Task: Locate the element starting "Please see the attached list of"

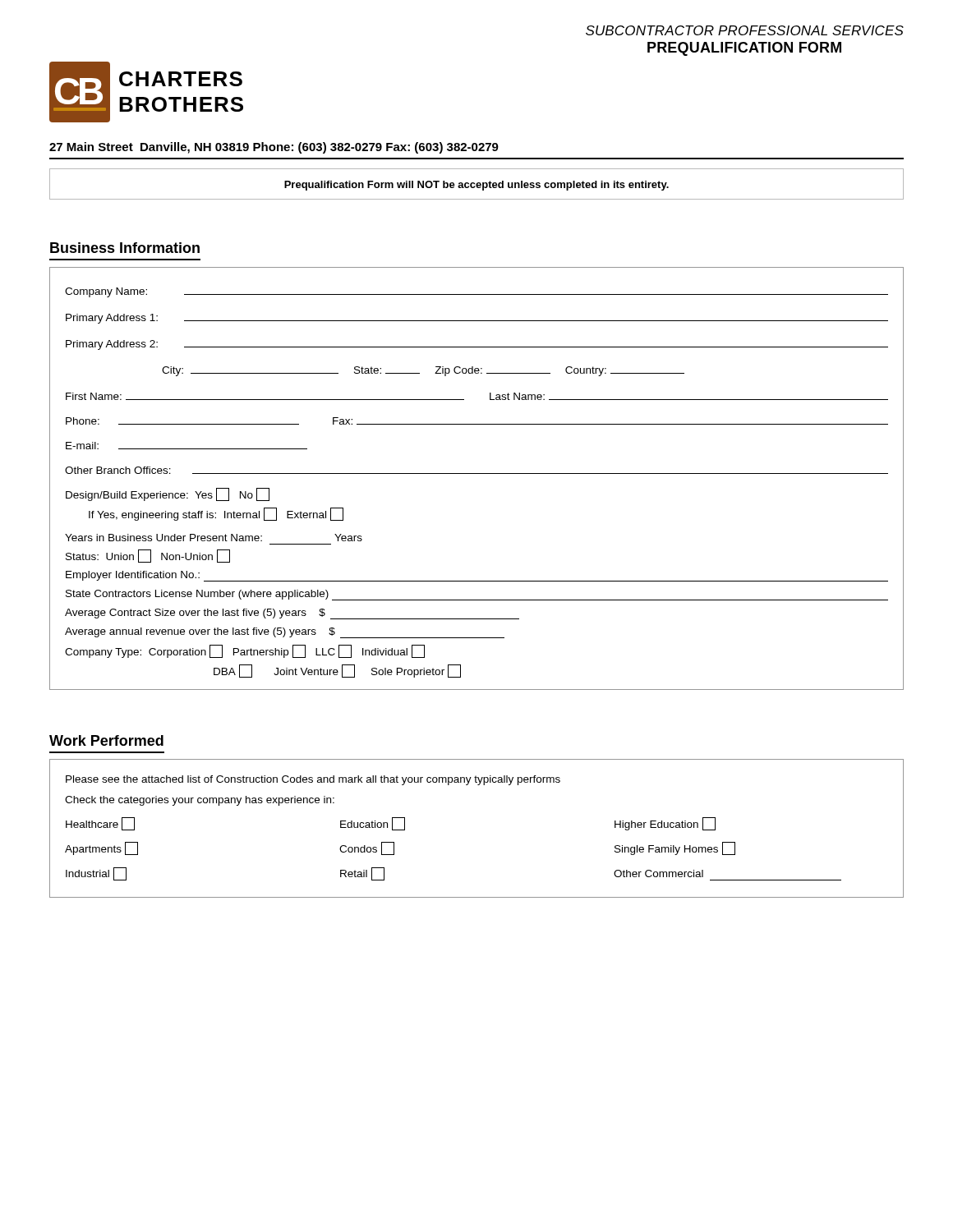Action: (313, 779)
